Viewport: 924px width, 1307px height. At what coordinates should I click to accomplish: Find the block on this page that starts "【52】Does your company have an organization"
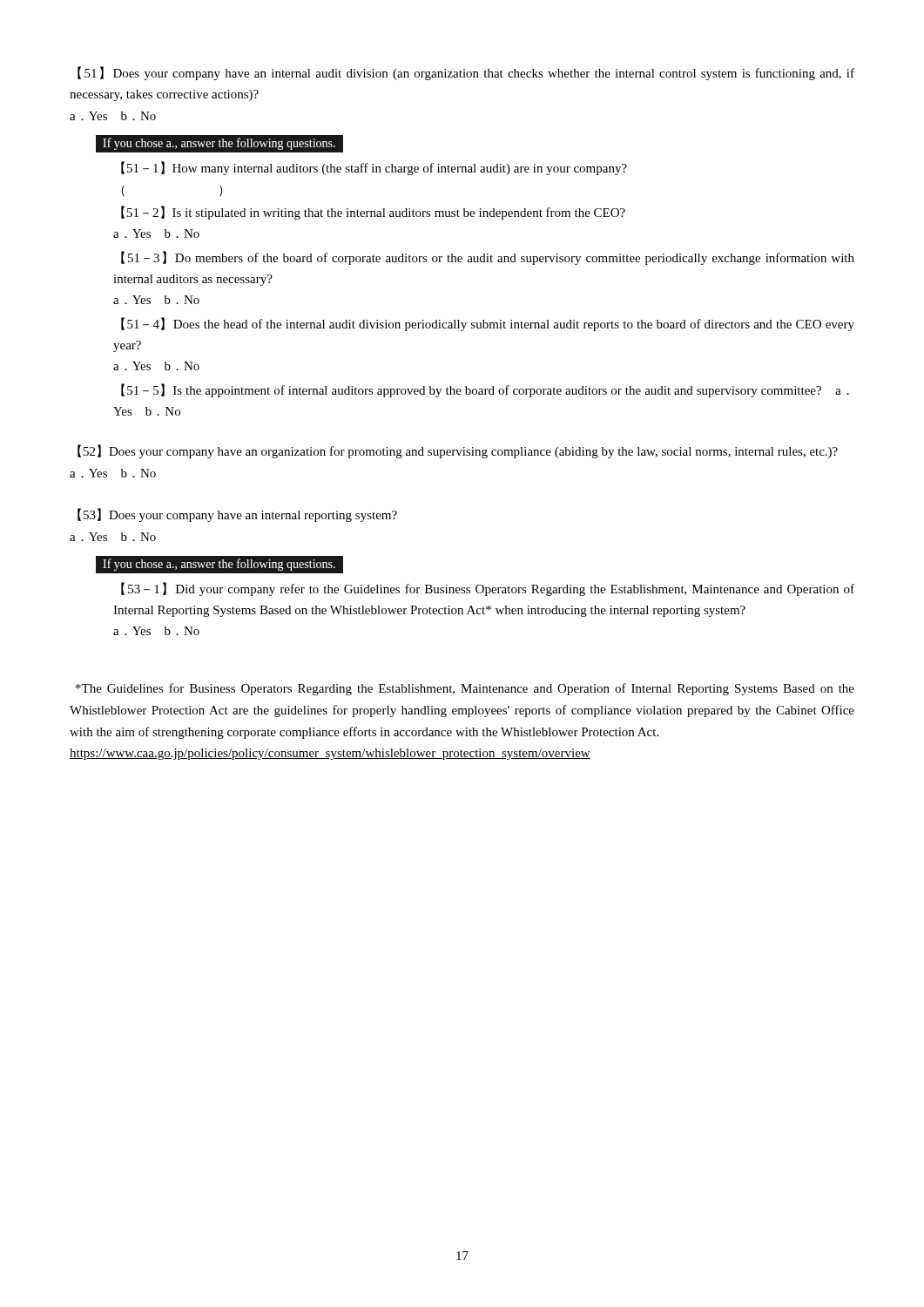[x=454, y=451]
